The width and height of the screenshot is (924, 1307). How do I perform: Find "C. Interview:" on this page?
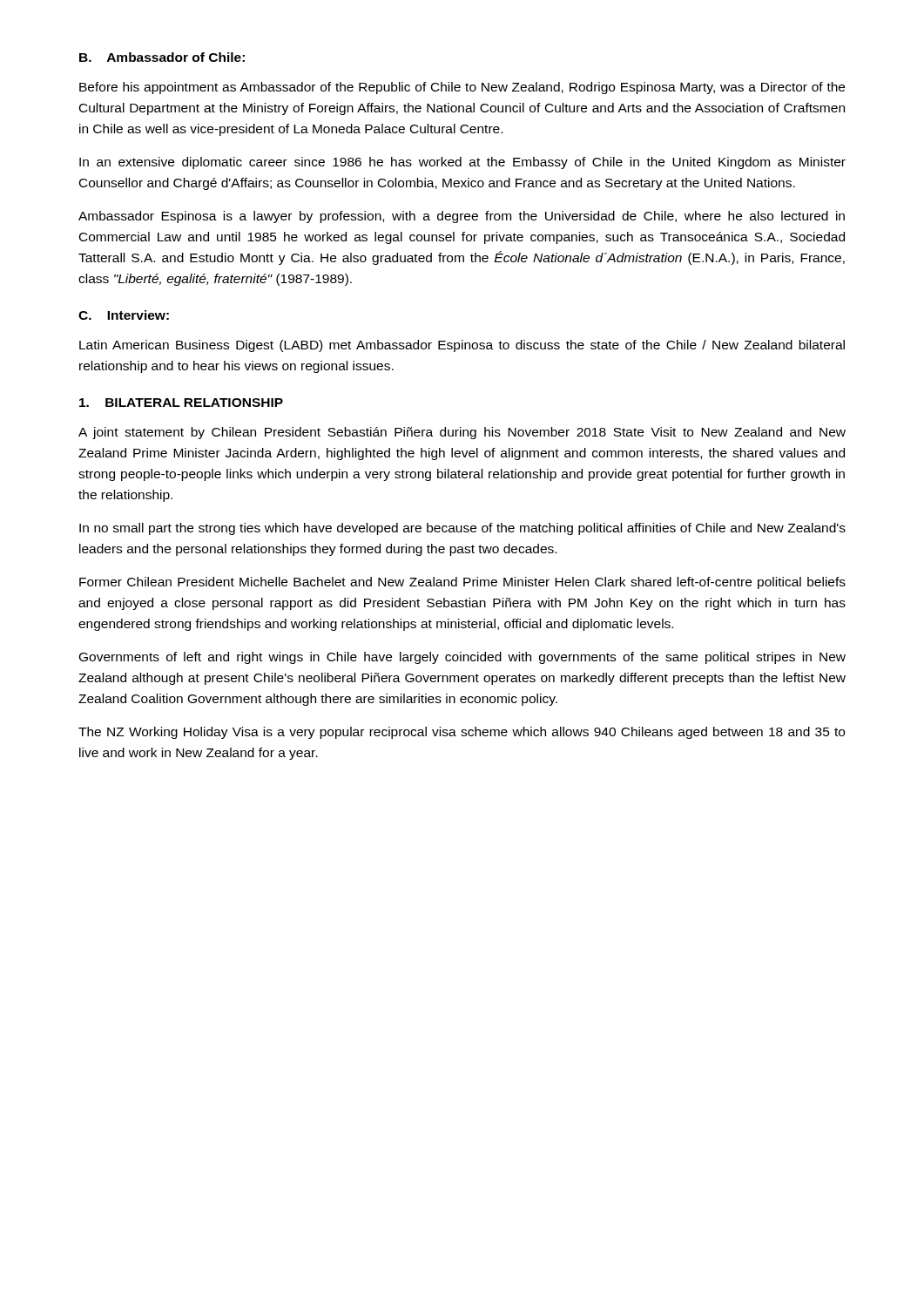[x=124, y=315]
